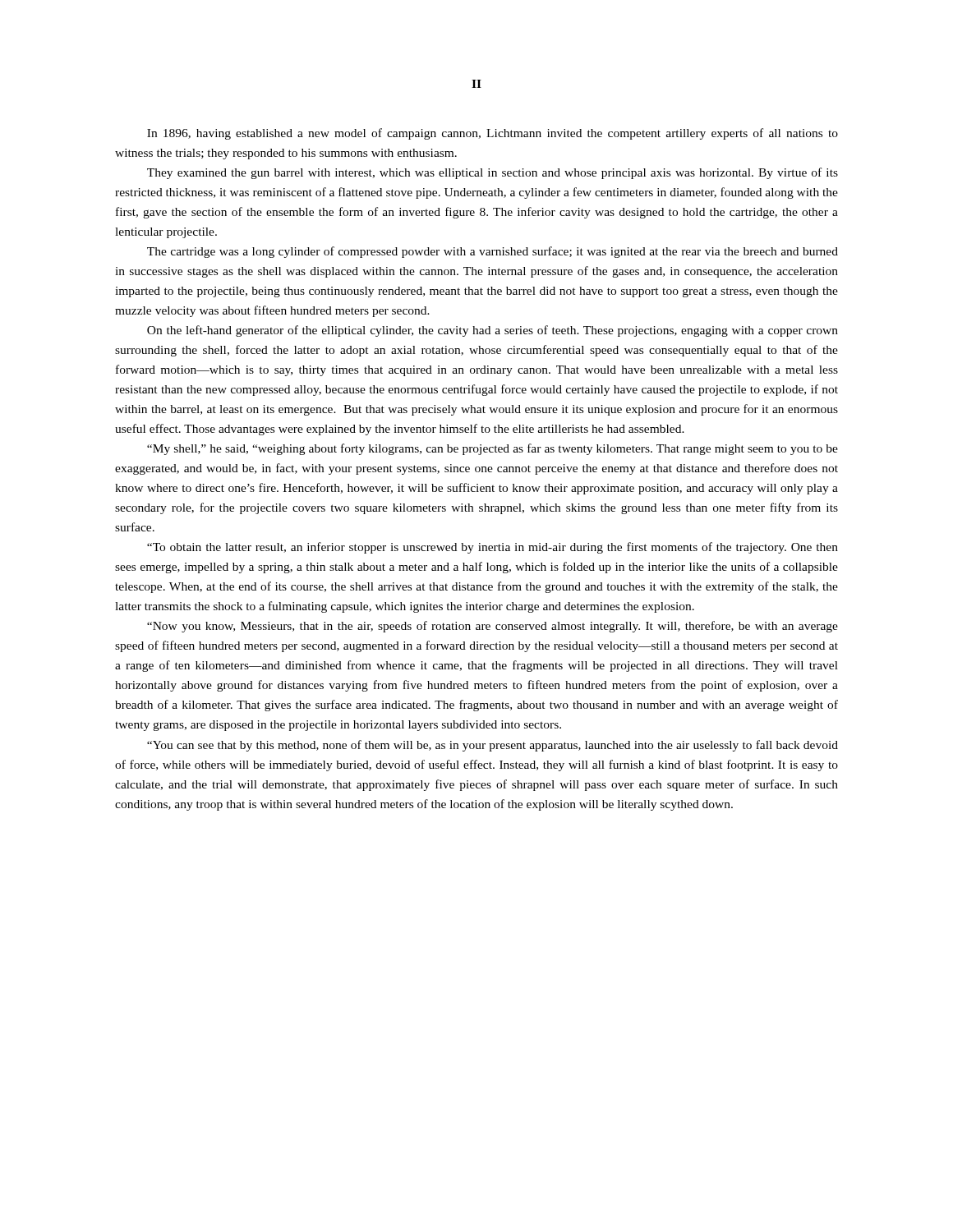Viewport: 953px width, 1232px height.
Task: Click on the text block with the text "In 1896, having established a new"
Action: [x=476, y=143]
